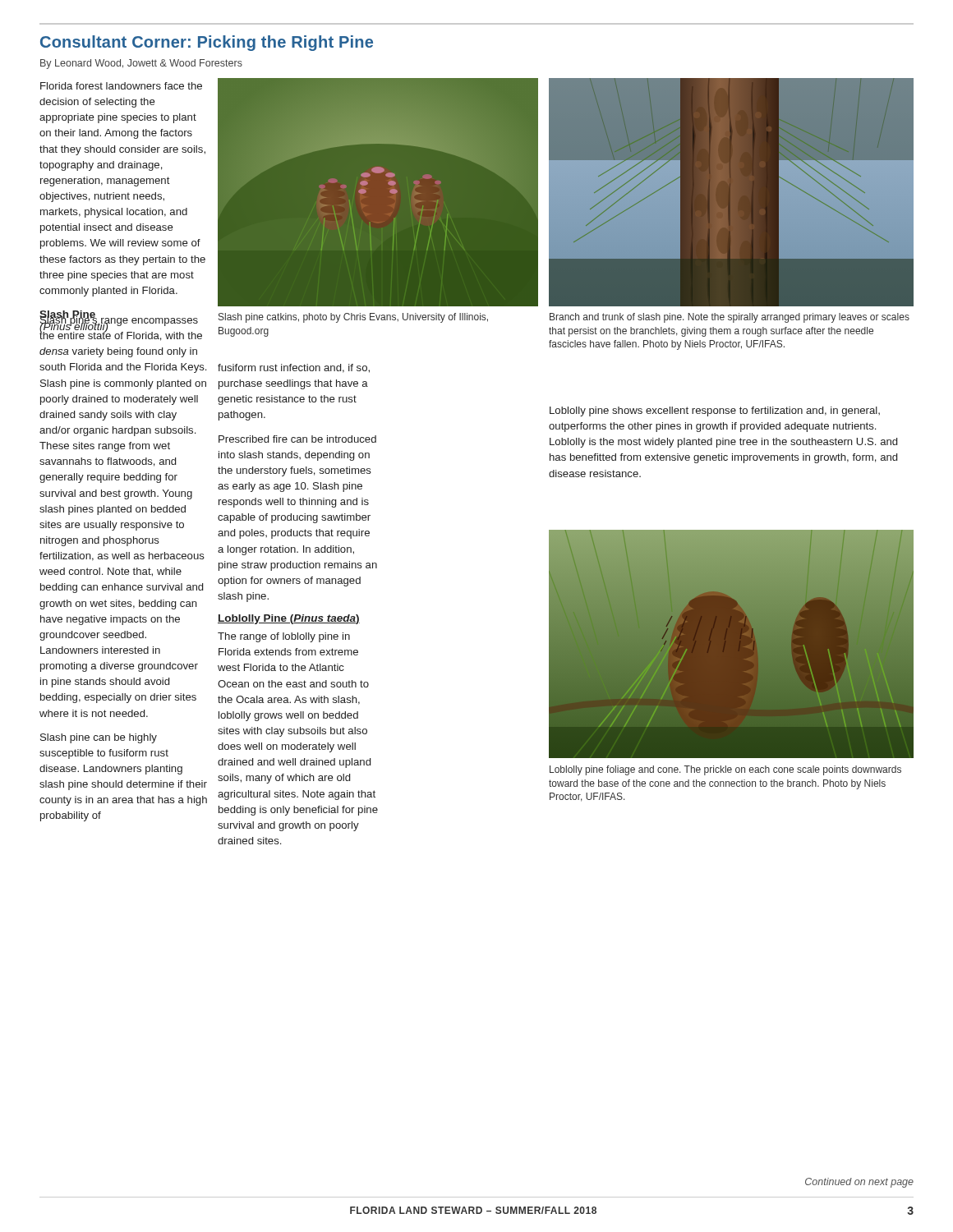This screenshot has width=953, height=1232.
Task: Click on the text block containing "Florida forest landowners face the decision of selecting"
Action: tap(124, 205)
